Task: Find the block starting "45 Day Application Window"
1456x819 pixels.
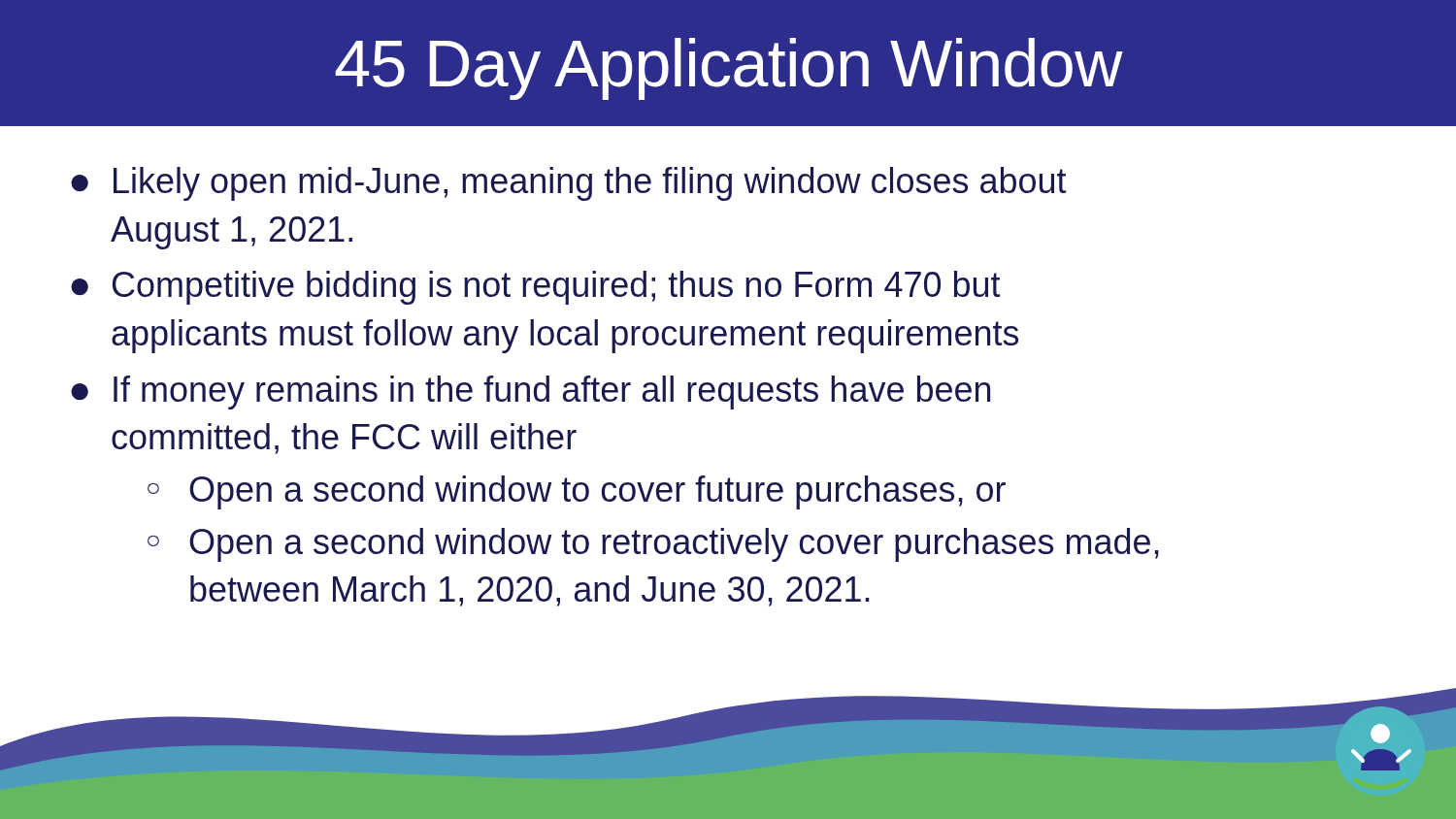Action: point(728,63)
